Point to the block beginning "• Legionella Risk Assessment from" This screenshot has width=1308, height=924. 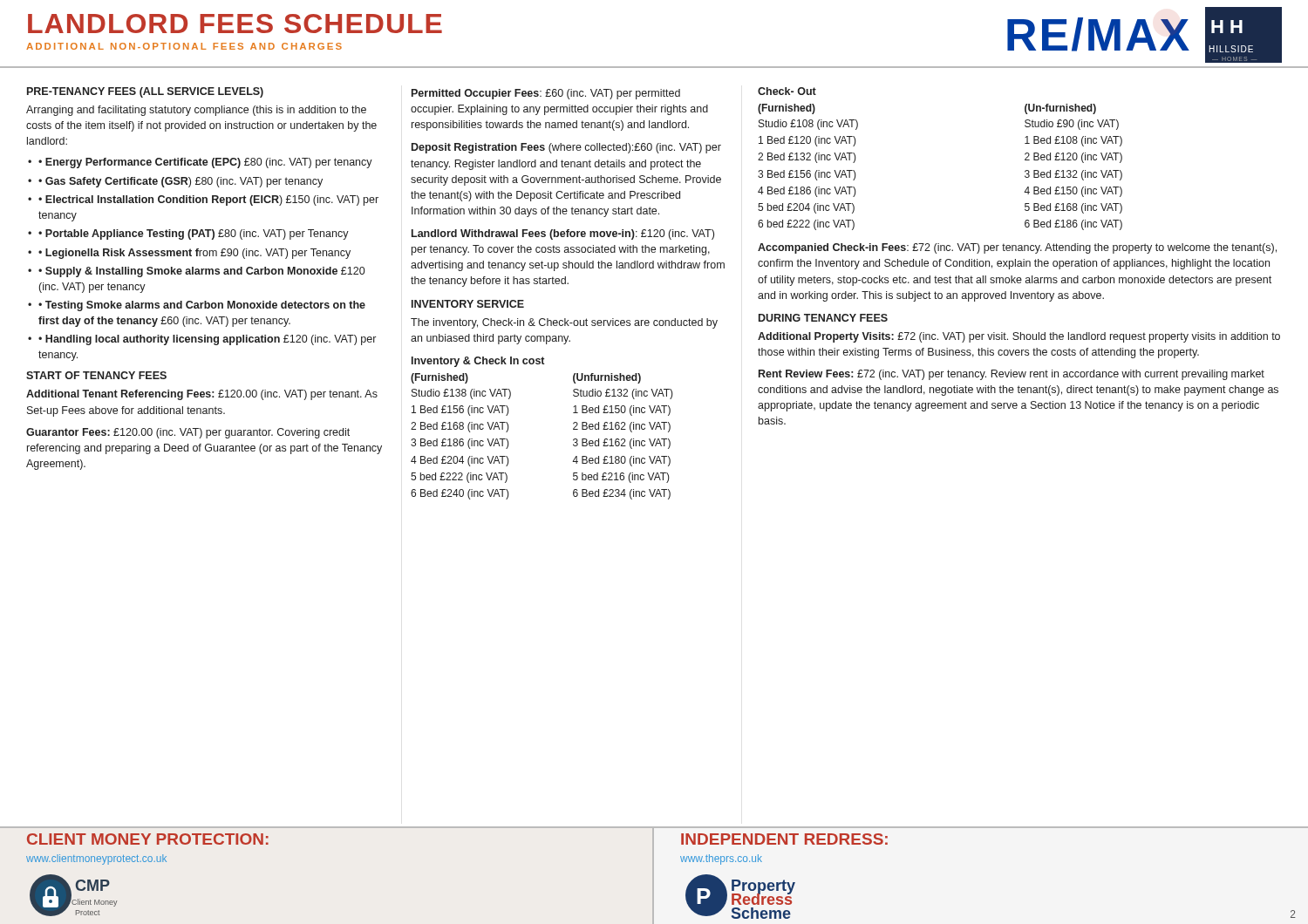(x=195, y=253)
